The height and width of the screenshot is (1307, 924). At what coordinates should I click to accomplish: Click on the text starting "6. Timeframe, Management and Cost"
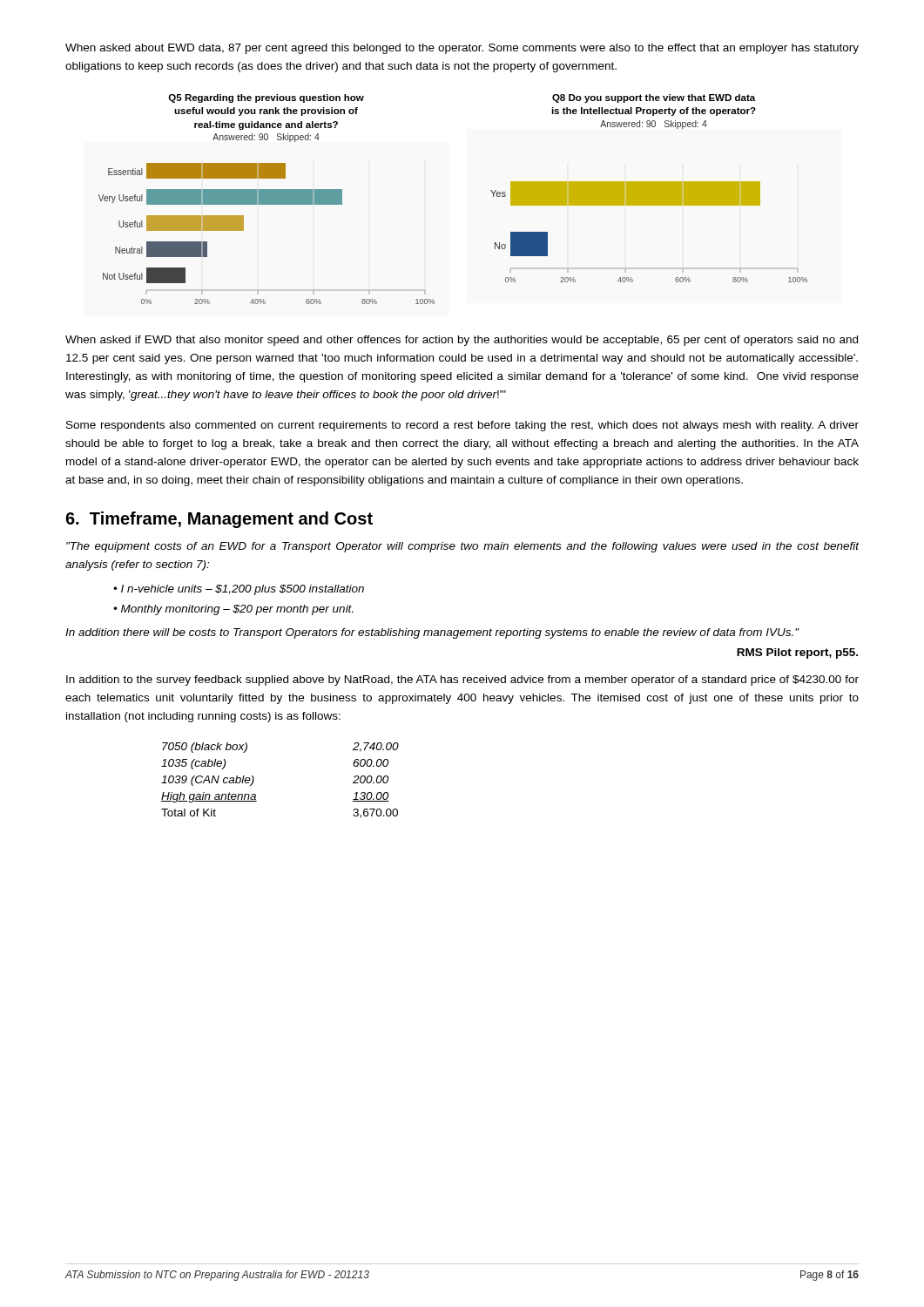219,518
